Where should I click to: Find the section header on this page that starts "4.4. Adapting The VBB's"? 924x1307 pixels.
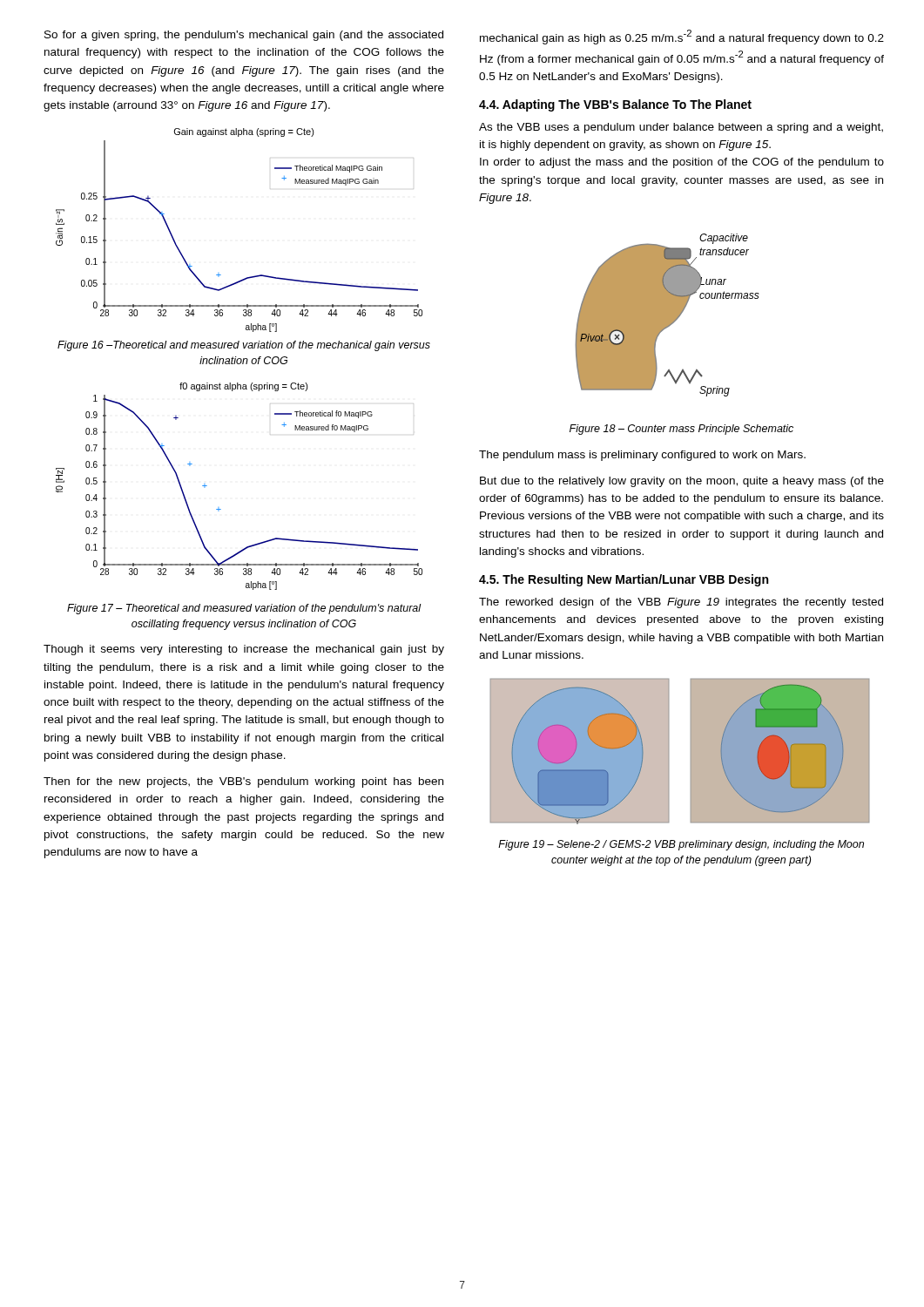click(x=615, y=104)
